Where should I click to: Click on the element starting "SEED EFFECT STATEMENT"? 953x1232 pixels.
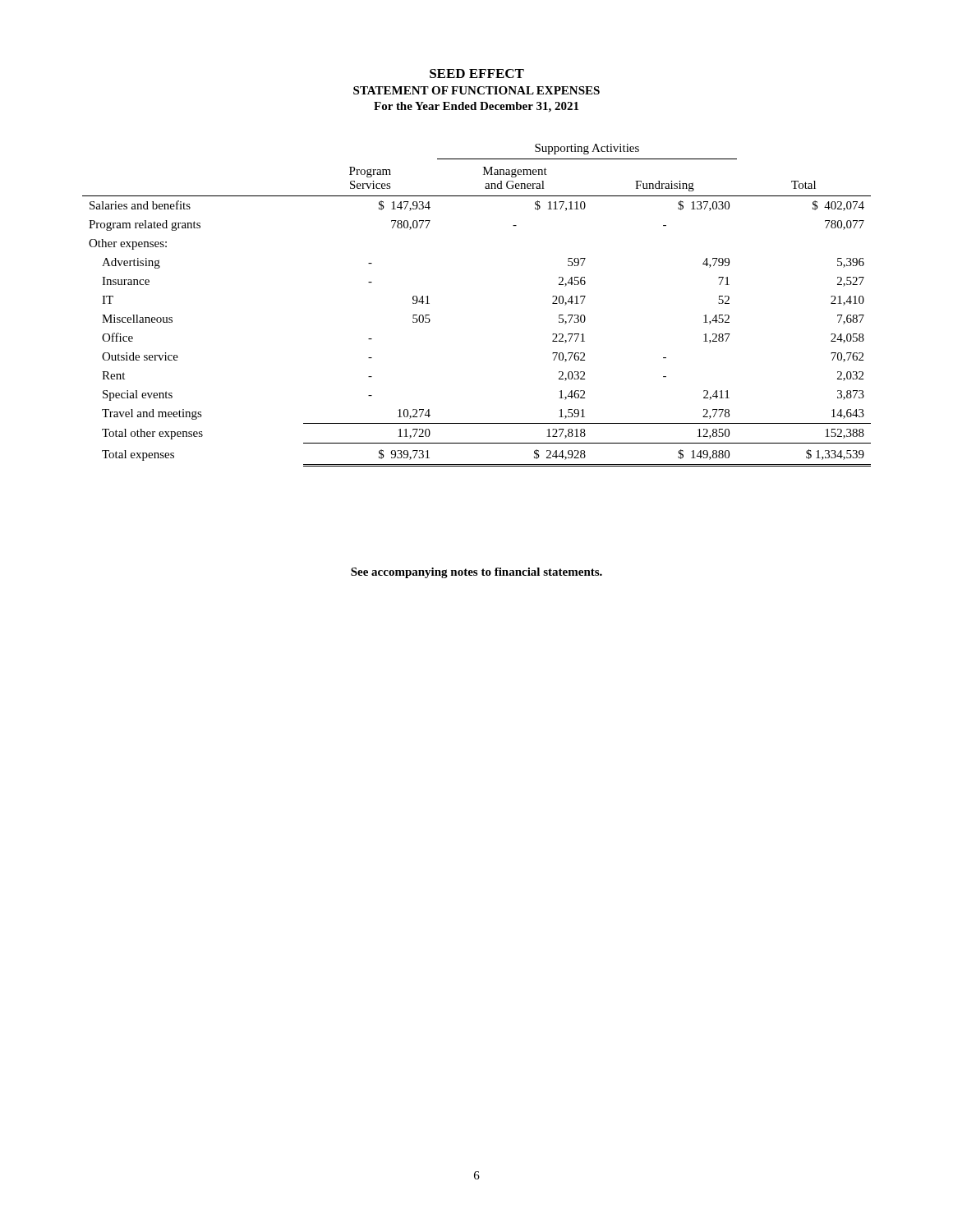pyautogui.click(x=476, y=90)
